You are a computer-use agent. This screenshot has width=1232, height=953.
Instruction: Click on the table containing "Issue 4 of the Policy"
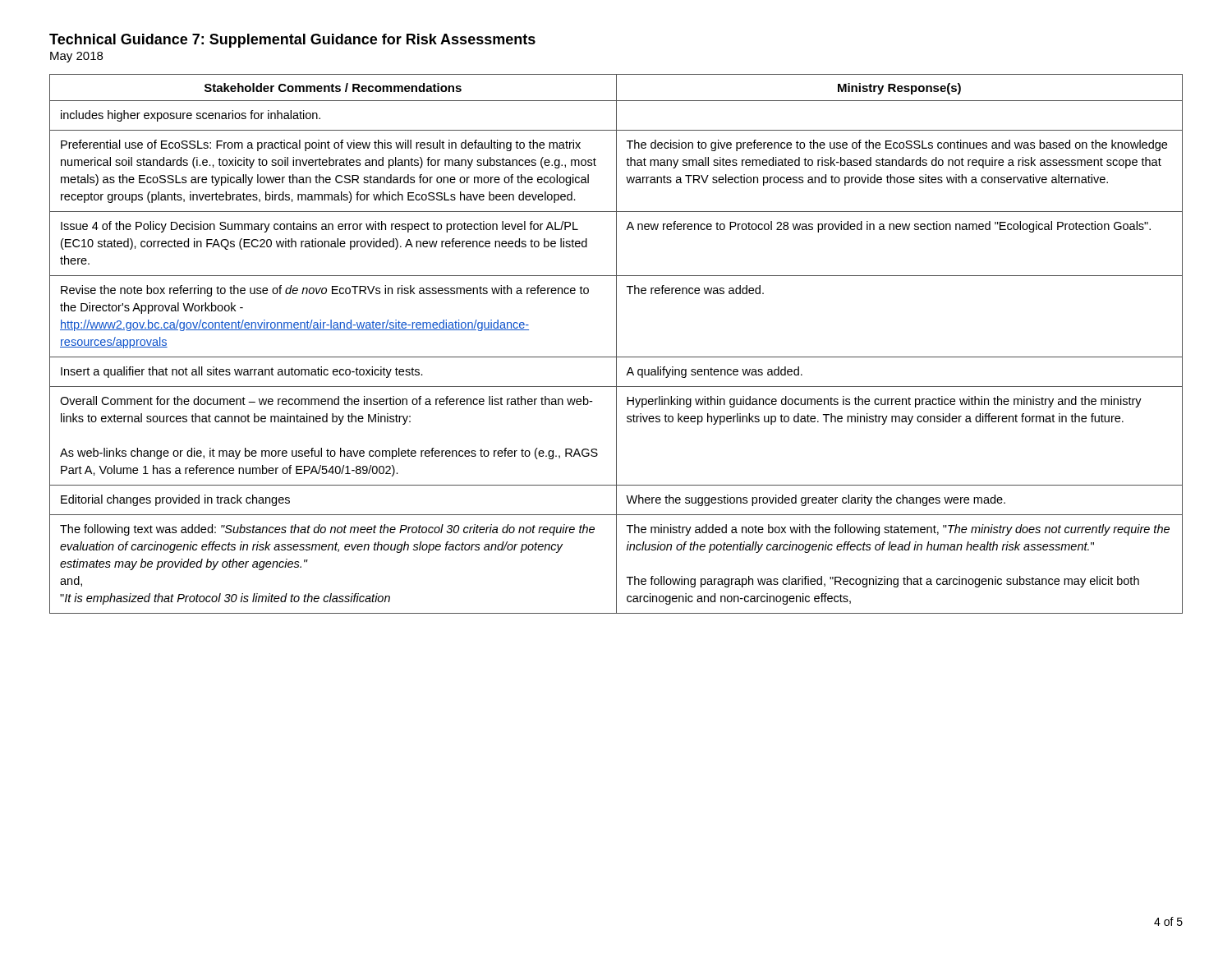616,344
